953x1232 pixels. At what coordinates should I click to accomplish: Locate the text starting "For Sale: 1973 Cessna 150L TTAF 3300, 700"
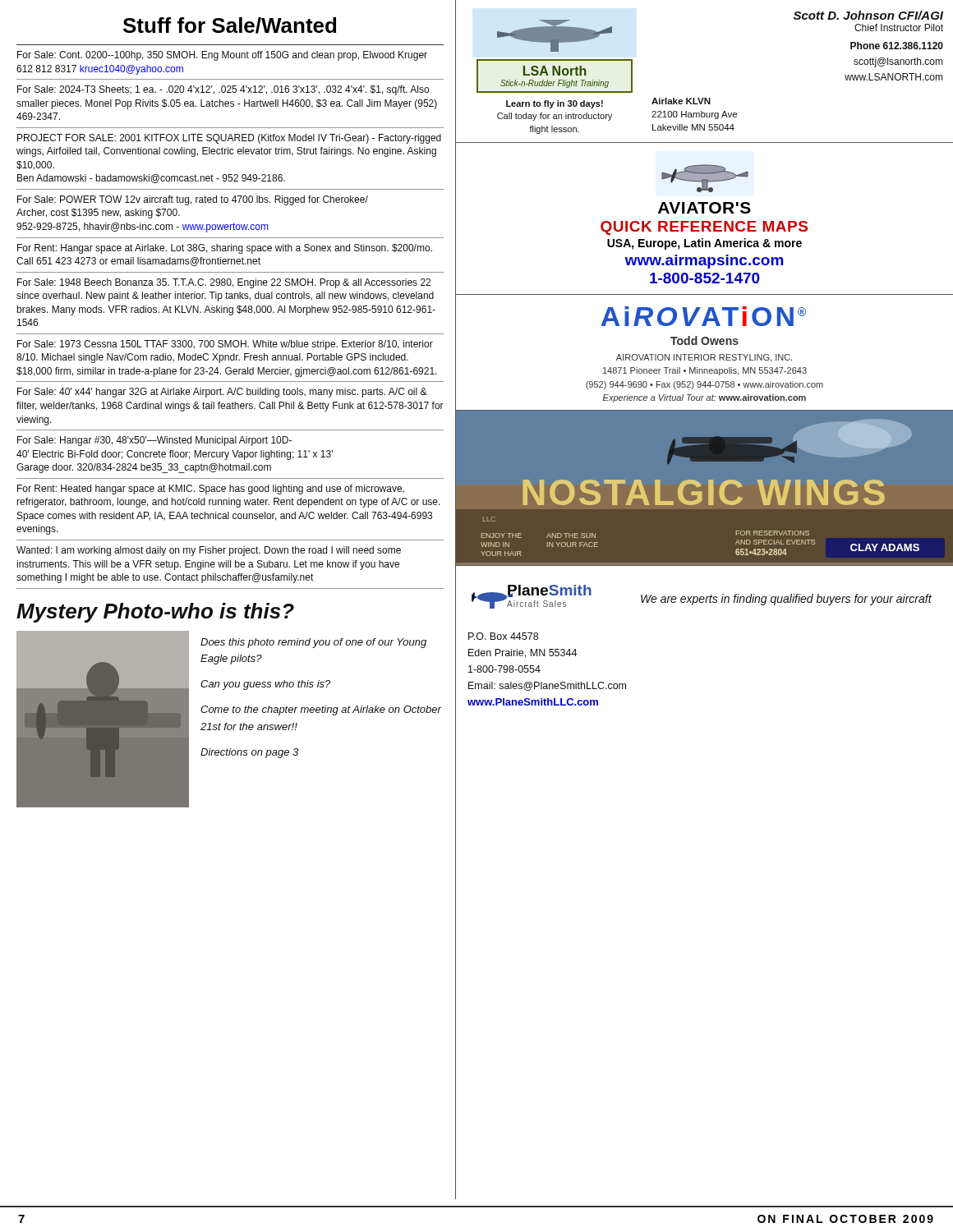pyautogui.click(x=227, y=358)
